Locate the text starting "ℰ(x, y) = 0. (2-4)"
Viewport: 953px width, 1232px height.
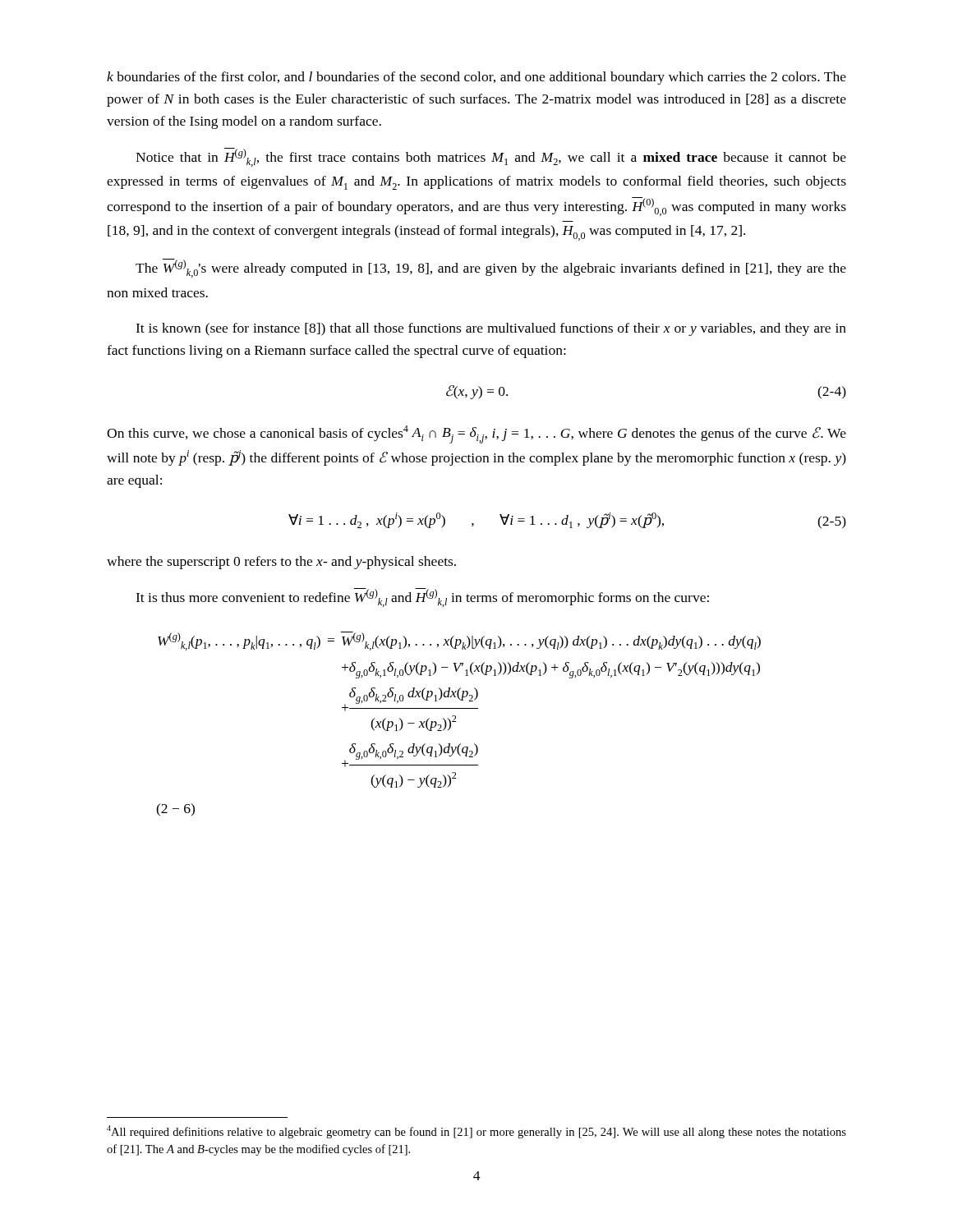tap(476, 391)
